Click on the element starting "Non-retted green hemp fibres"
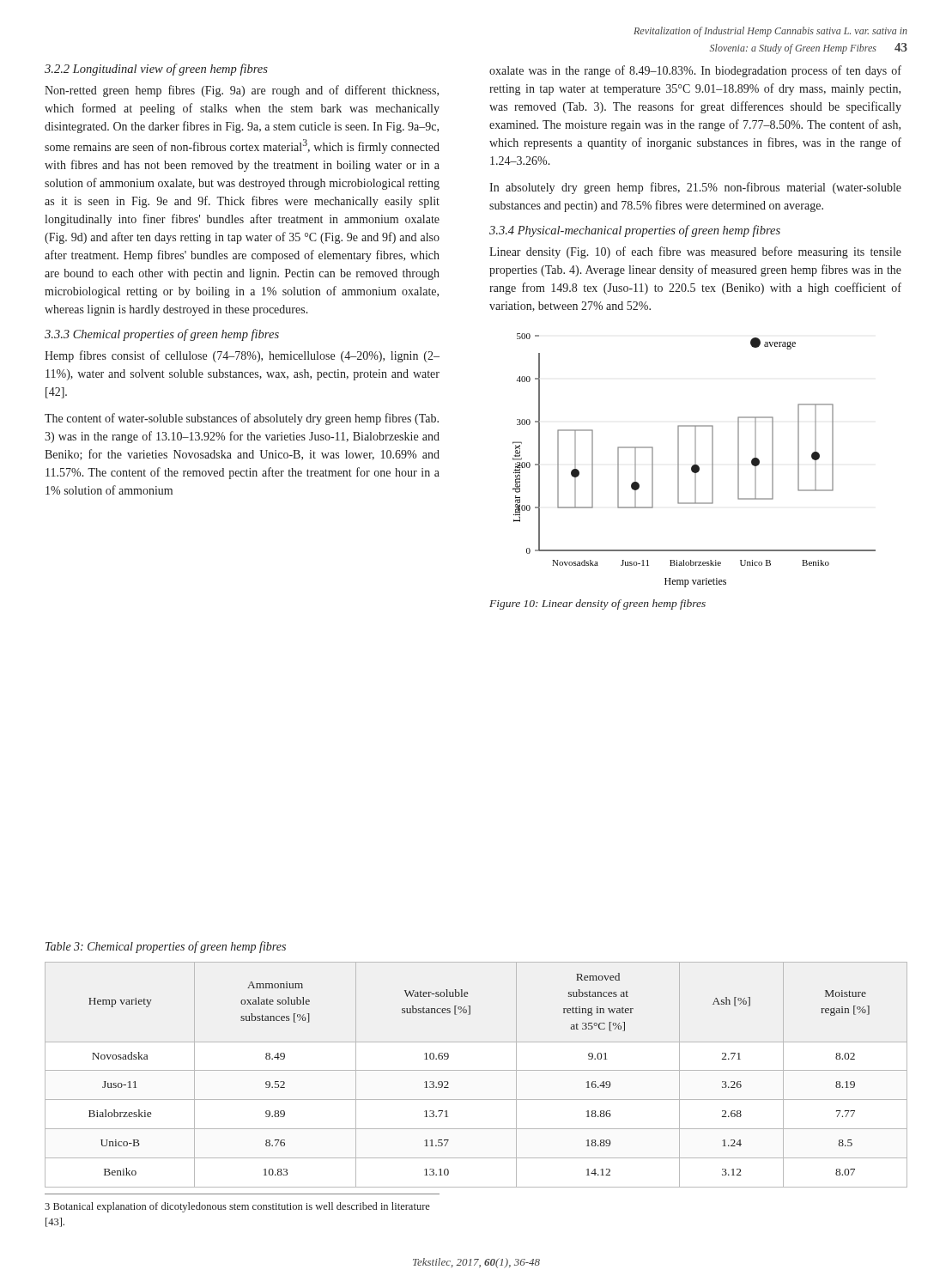952x1288 pixels. tap(242, 200)
